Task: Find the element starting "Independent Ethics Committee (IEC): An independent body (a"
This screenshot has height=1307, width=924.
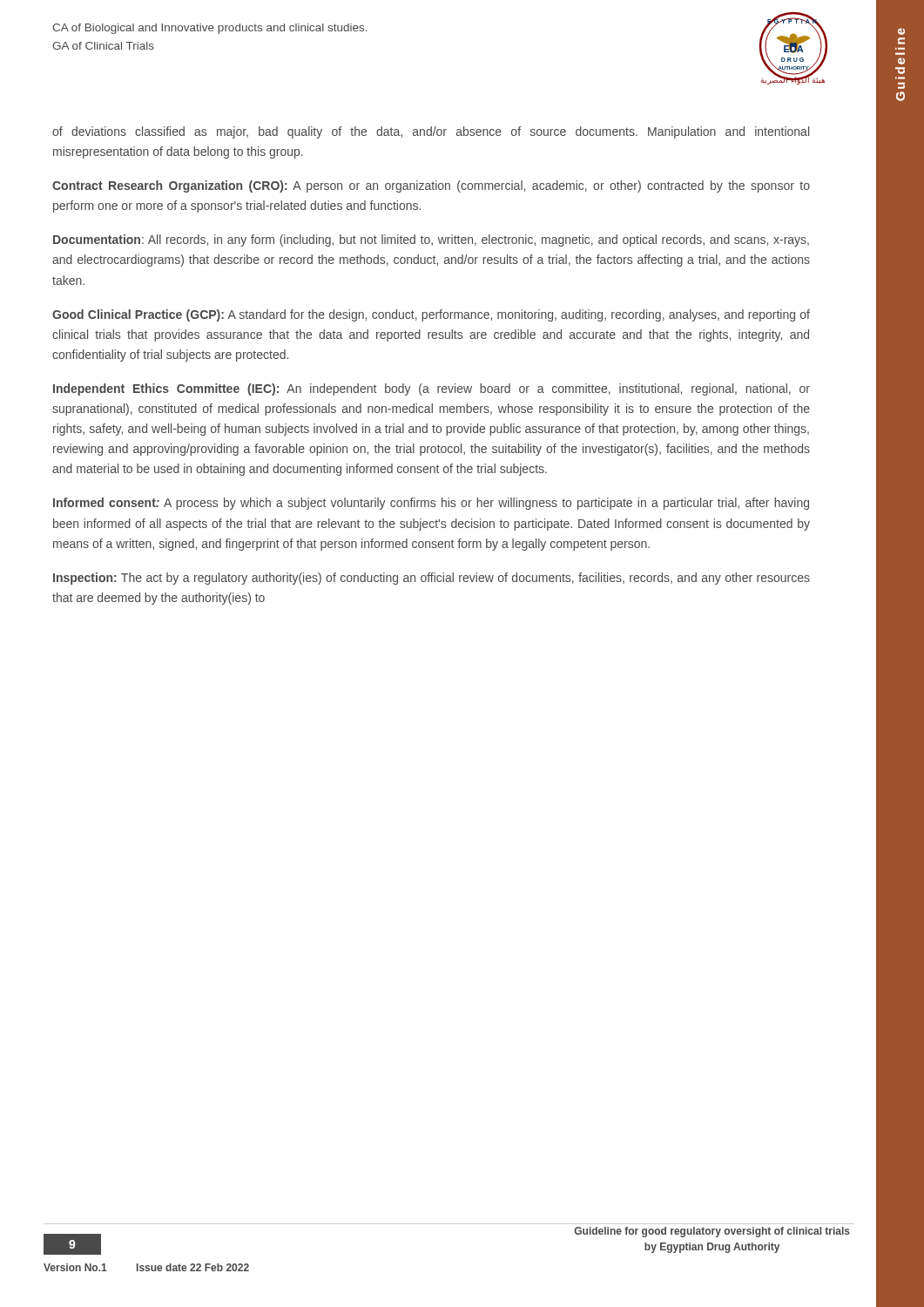Action: [431, 429]
